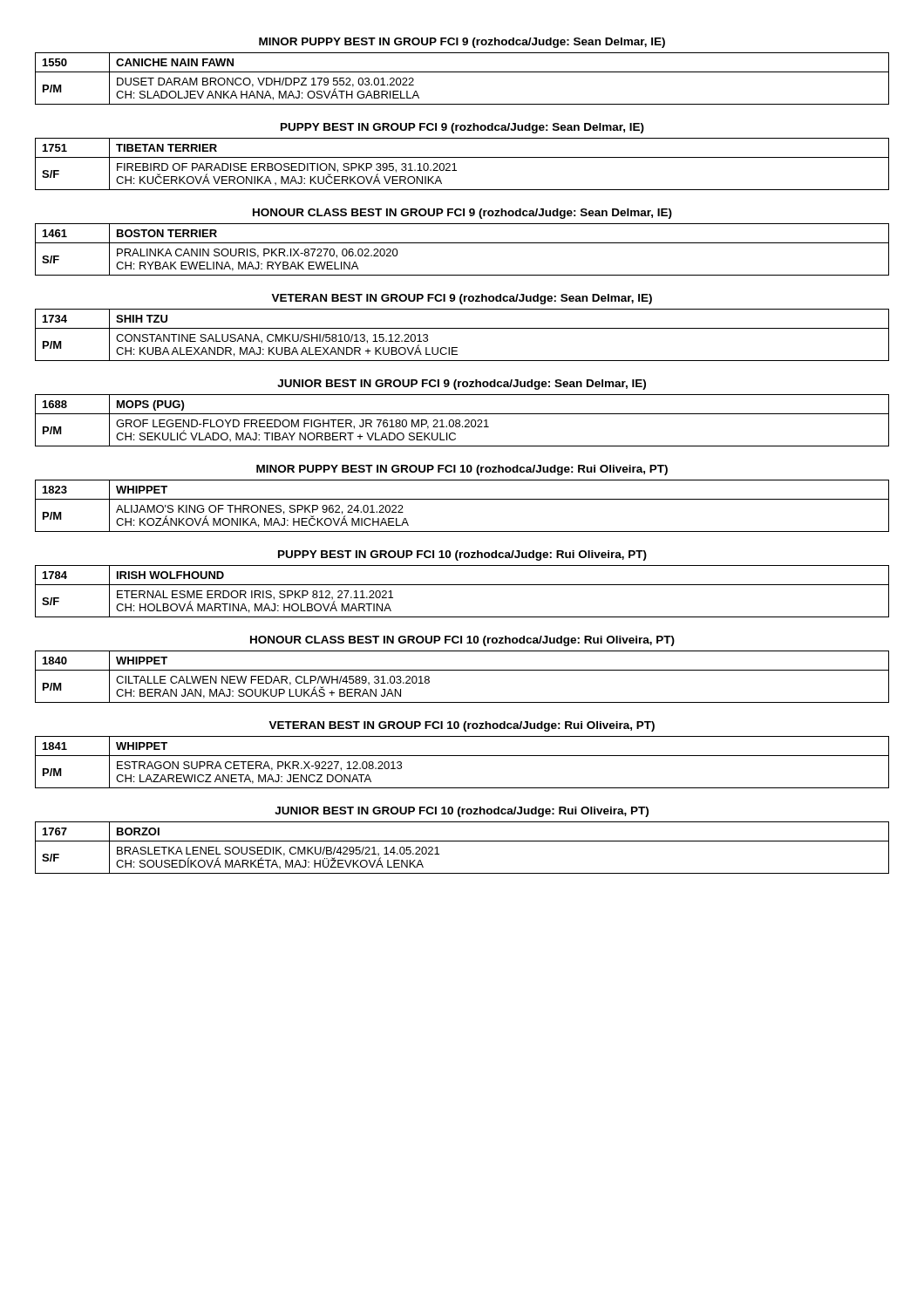Click on the table containing "DUSET DARAM BRONCO,"
Viewport: 924px width, 1308px height.
click(x=462, y=78)
